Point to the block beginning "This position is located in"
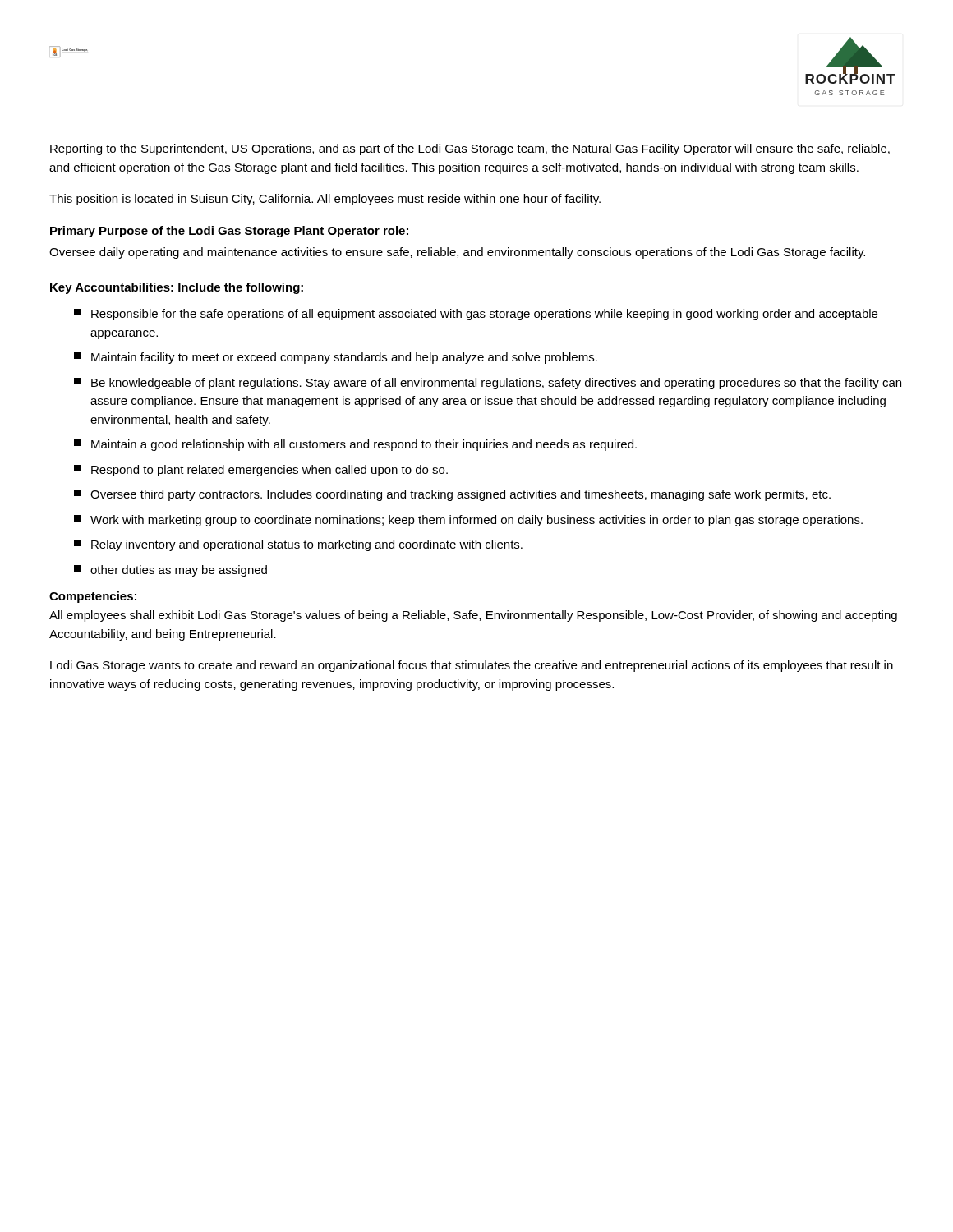 (325, 198)
